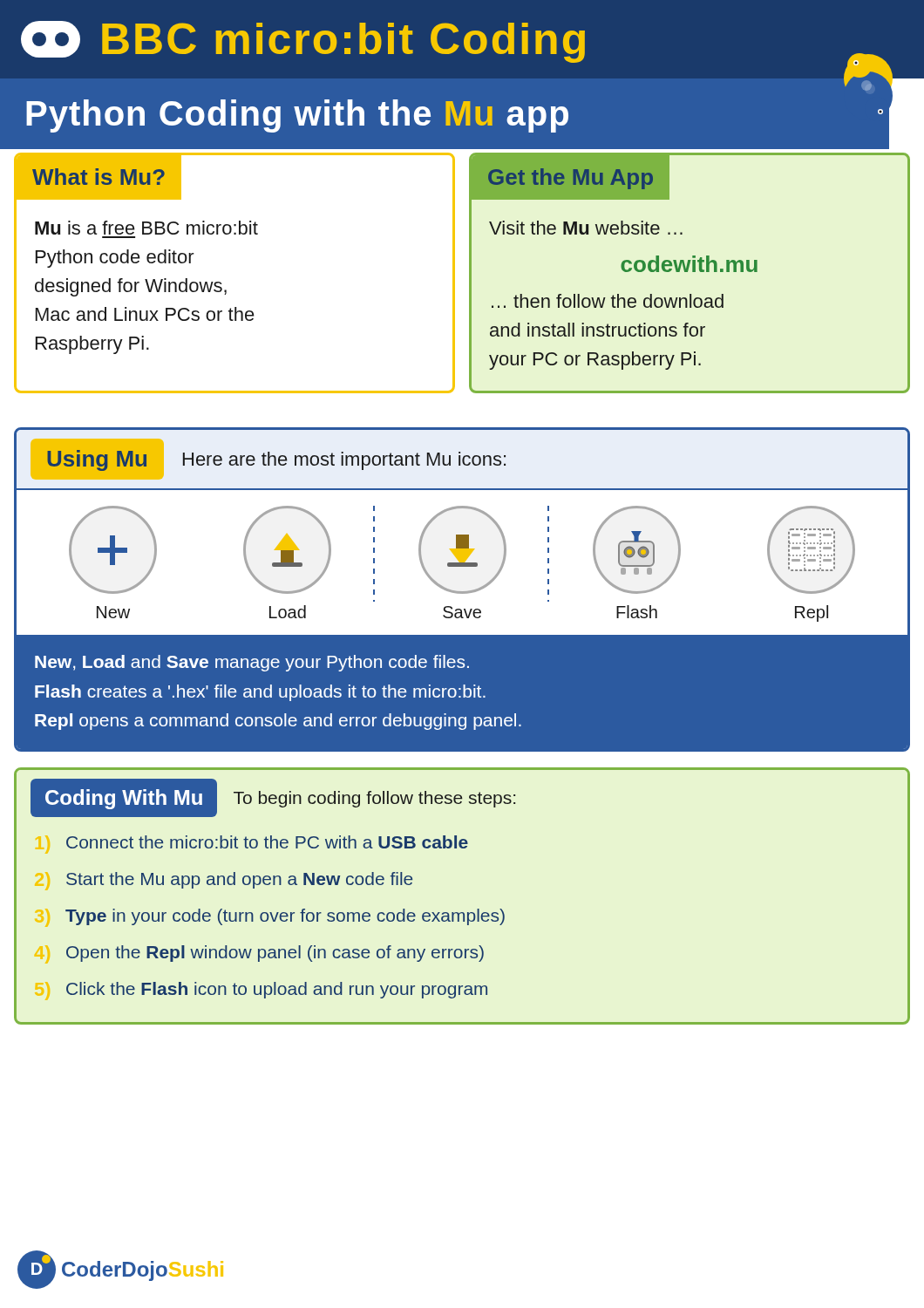The width and height of the screenshot is (924, 1308).
Task: Navigate to the text starting "Get the Mu App Visit the"
Action: pyautogui.click(x=690, y=273)
